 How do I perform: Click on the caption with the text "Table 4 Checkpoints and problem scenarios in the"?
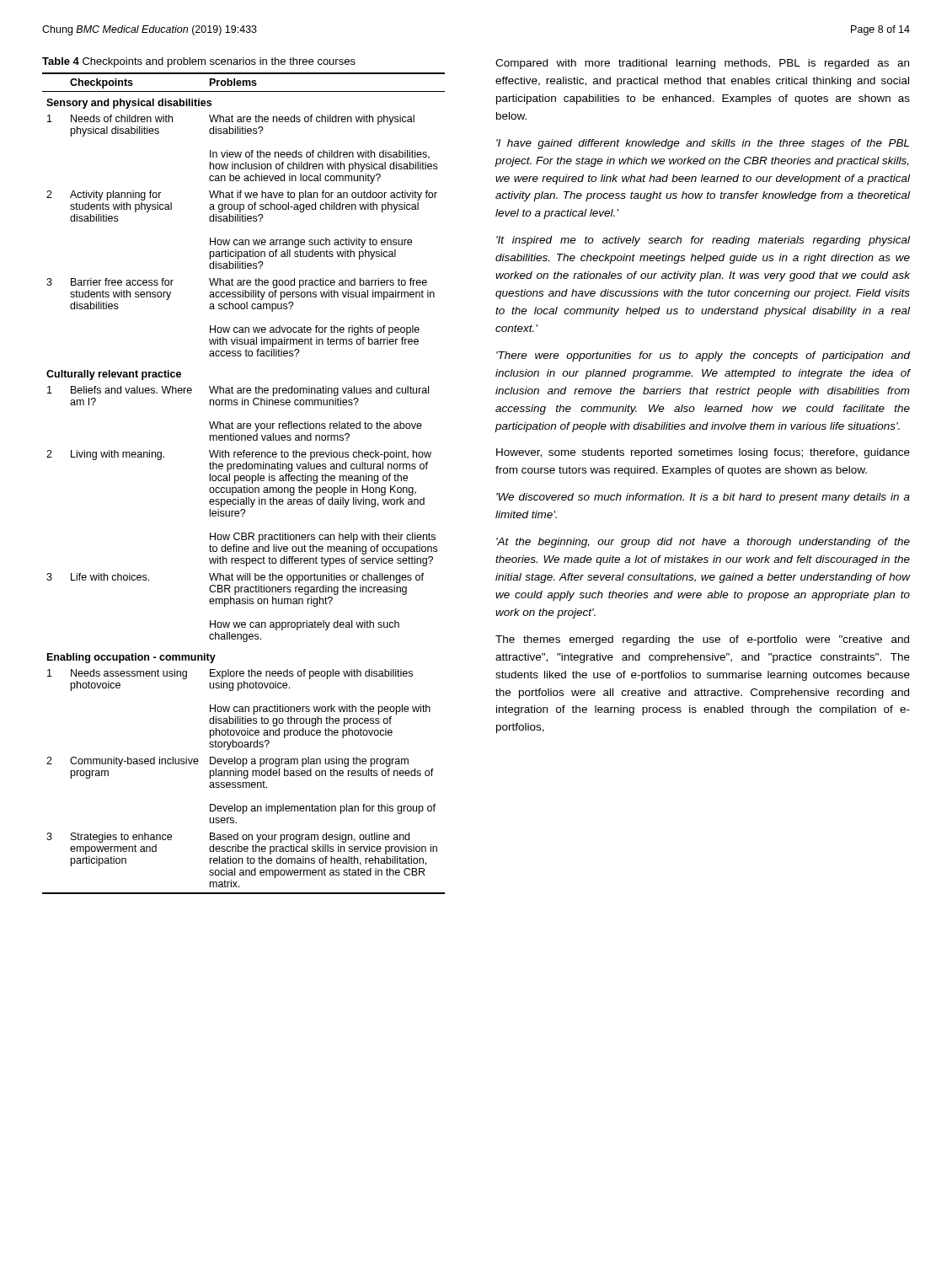[199, 61]
